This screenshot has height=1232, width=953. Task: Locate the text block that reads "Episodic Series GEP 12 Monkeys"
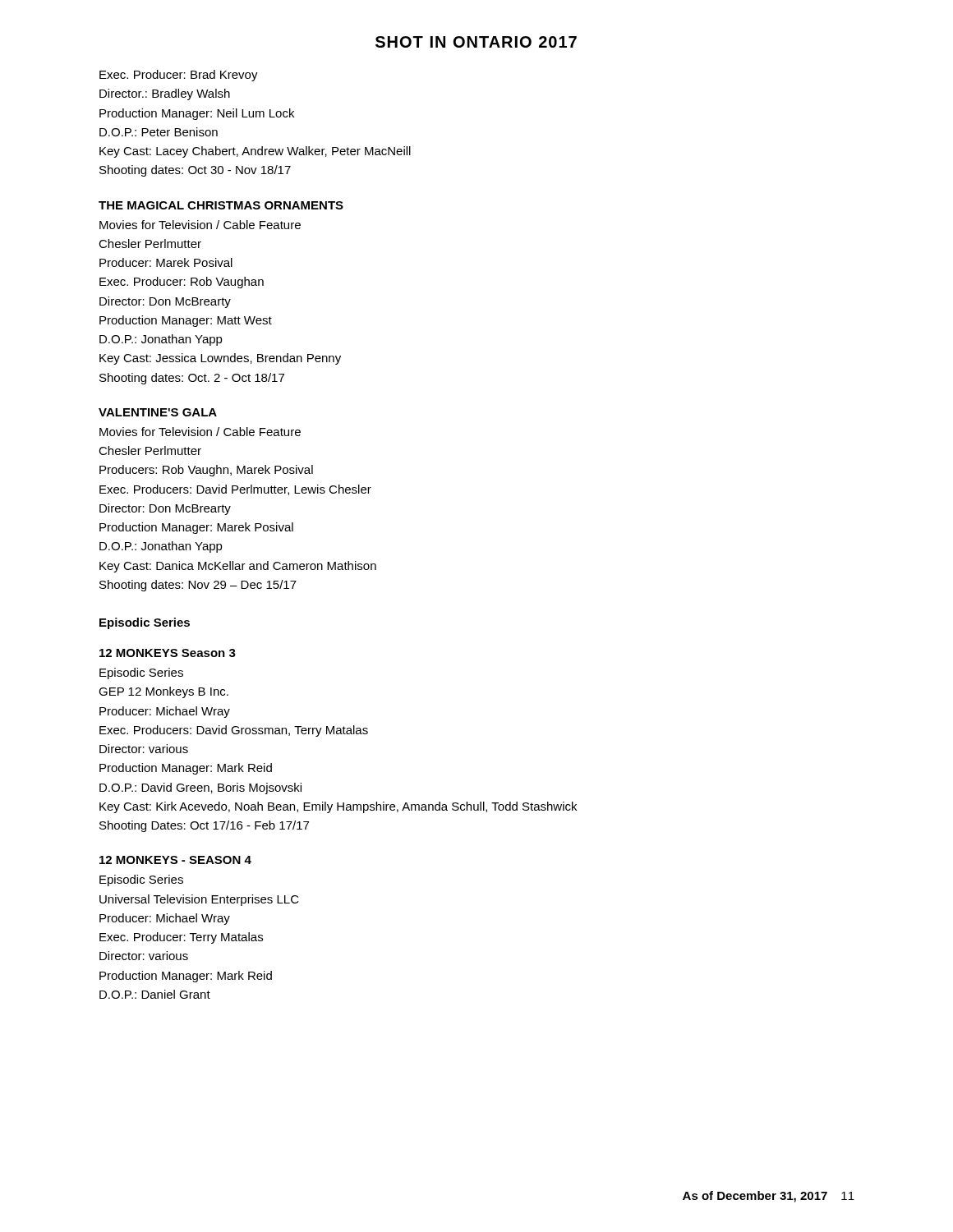[x=141, y=673]
